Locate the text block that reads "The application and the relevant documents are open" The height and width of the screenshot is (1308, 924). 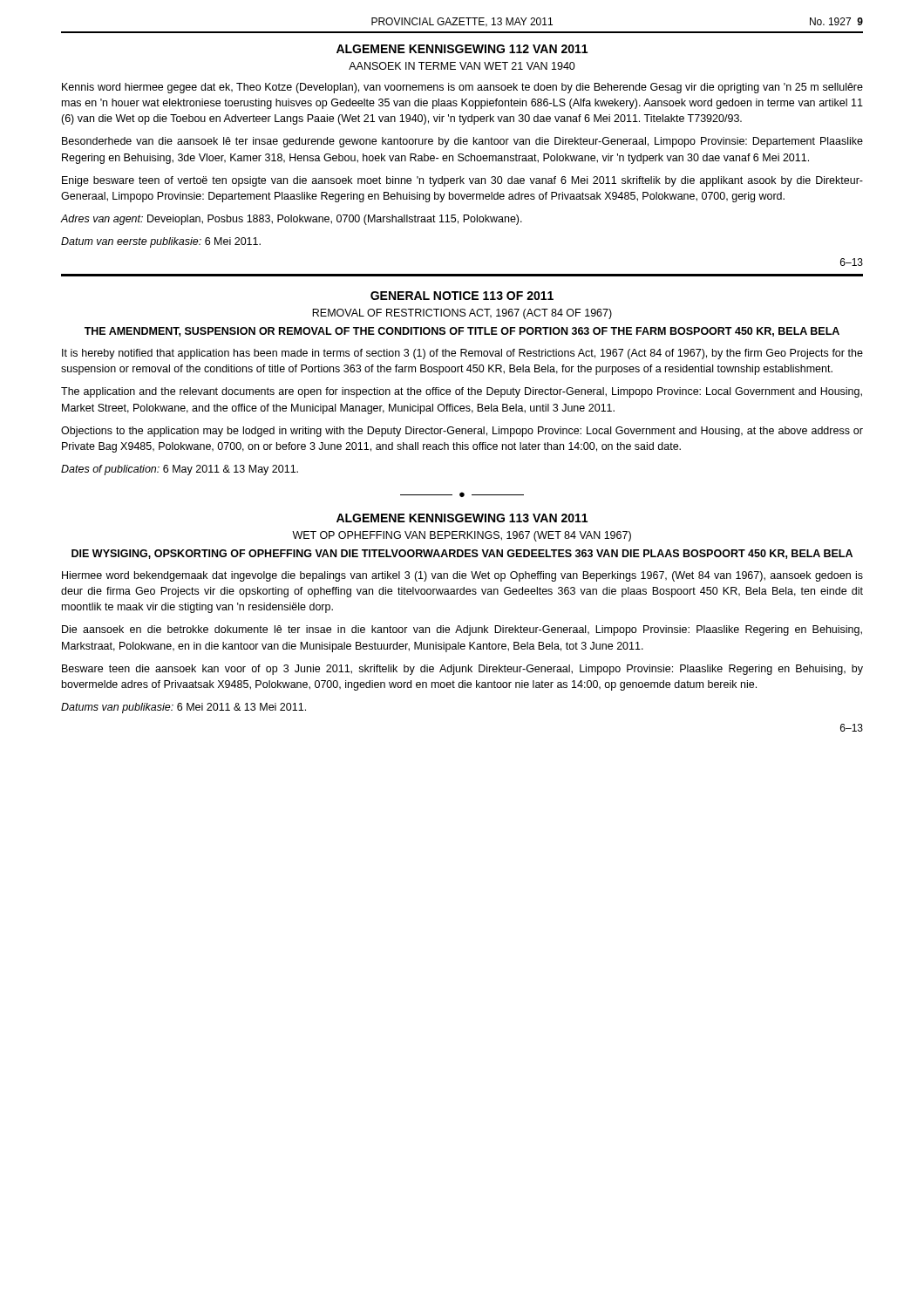[x=462, y=400]
